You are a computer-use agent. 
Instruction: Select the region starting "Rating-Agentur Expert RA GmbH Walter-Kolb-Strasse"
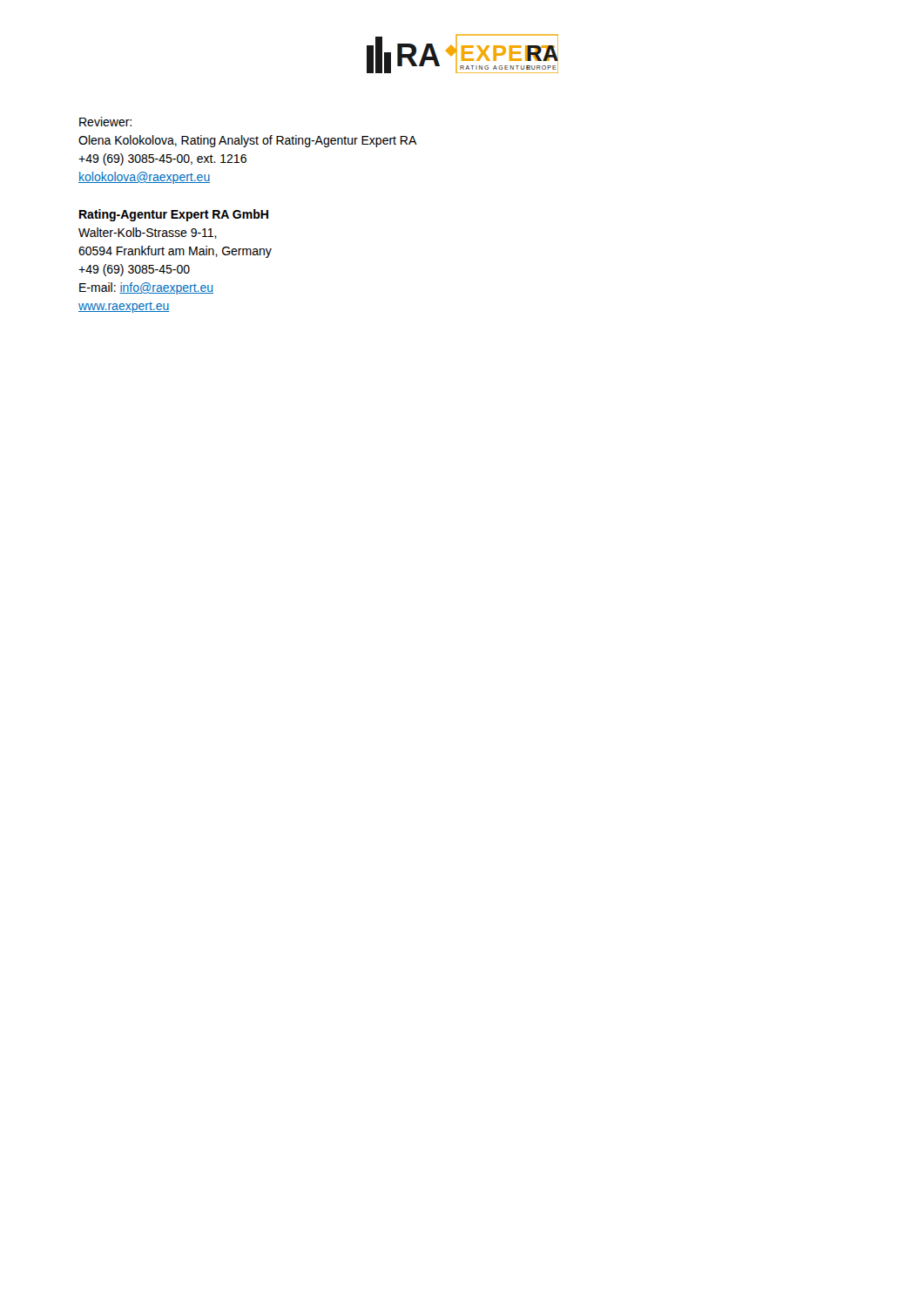tap(175, 260)
